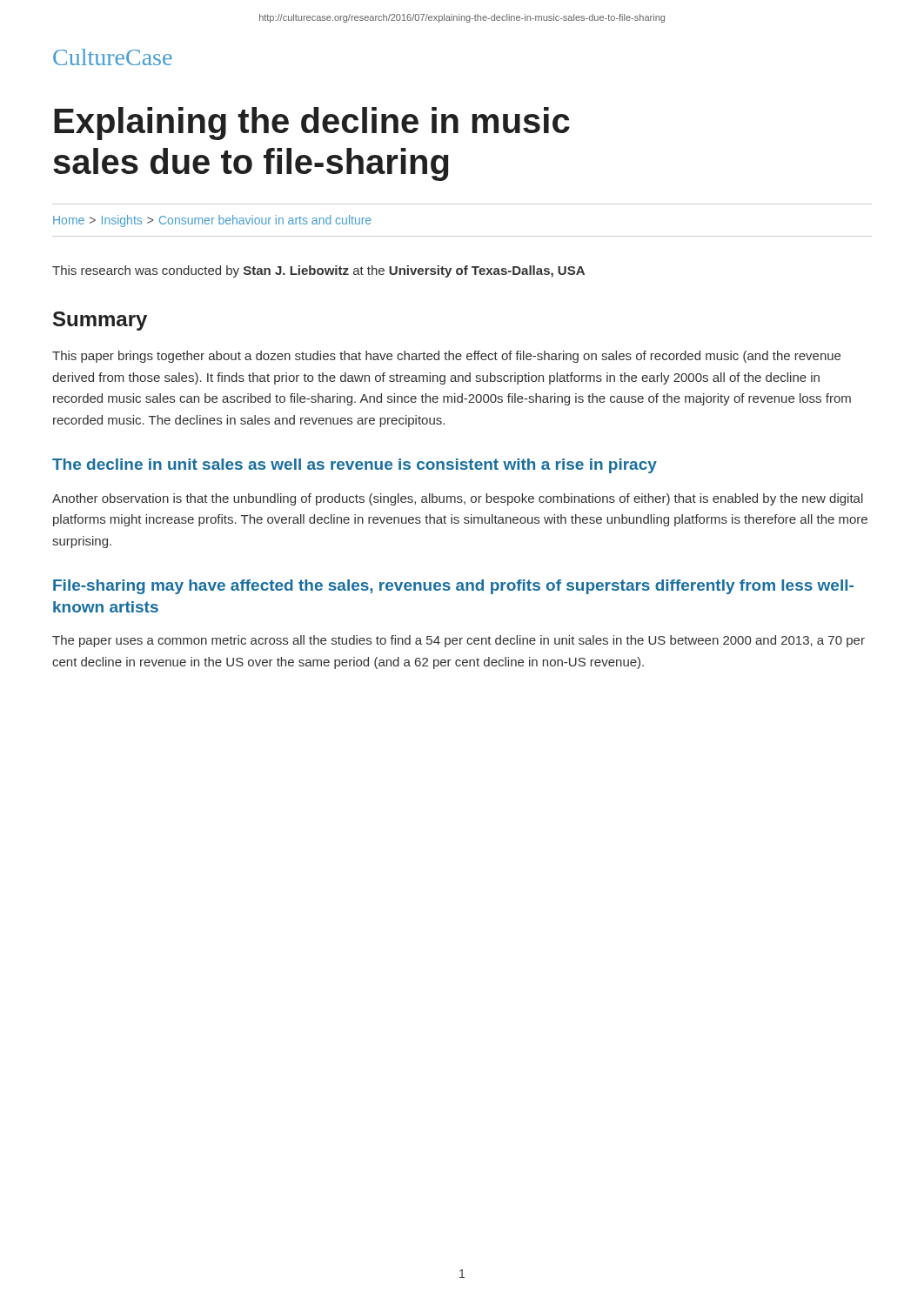The height and width of the screenshot is (1305, 924).
Task: Find the text block starting "Home>Insights>Consumer behaviour in arts and"
Action: tap(212, 220)
